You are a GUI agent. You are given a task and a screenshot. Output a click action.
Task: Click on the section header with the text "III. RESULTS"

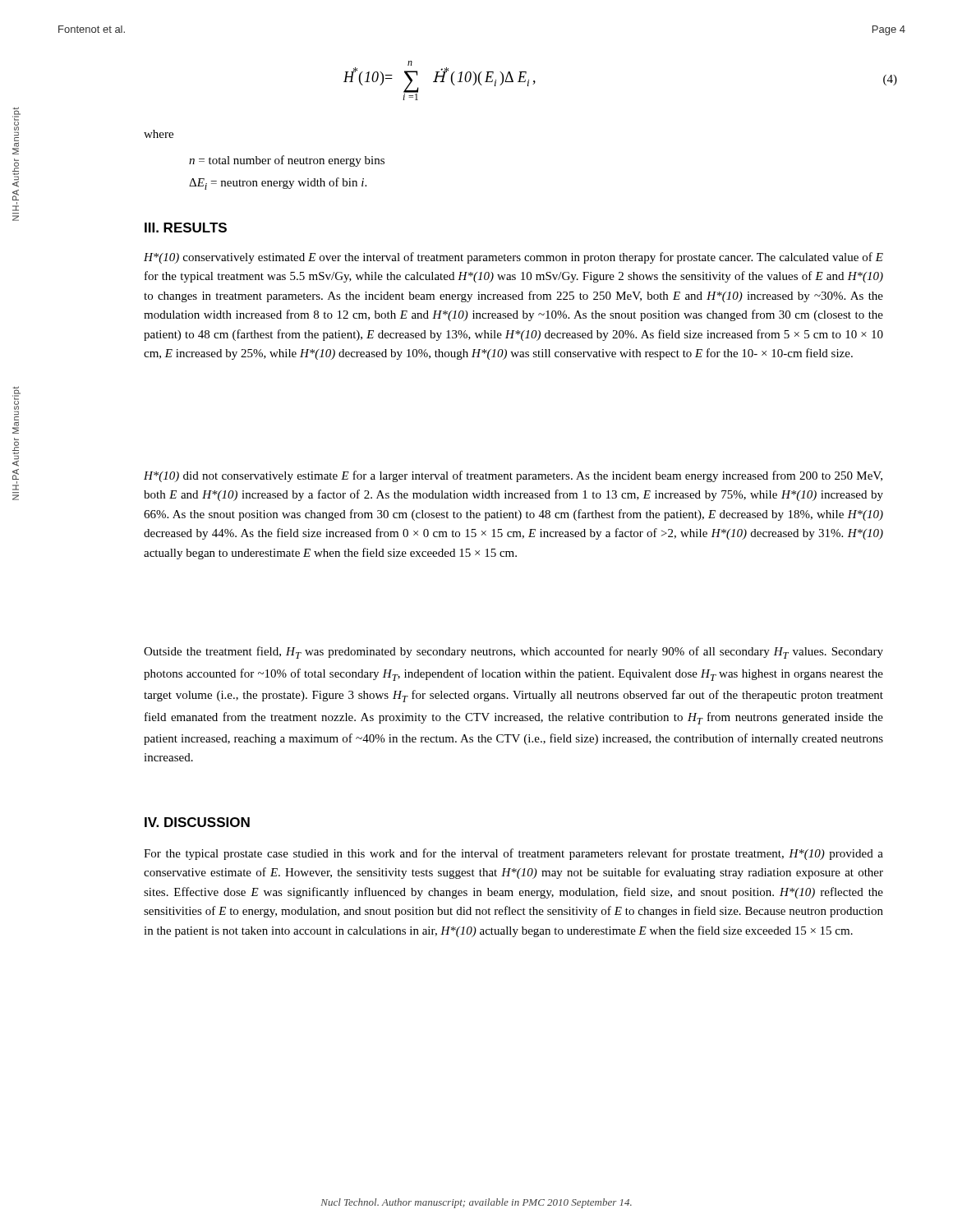click(186, 228)
